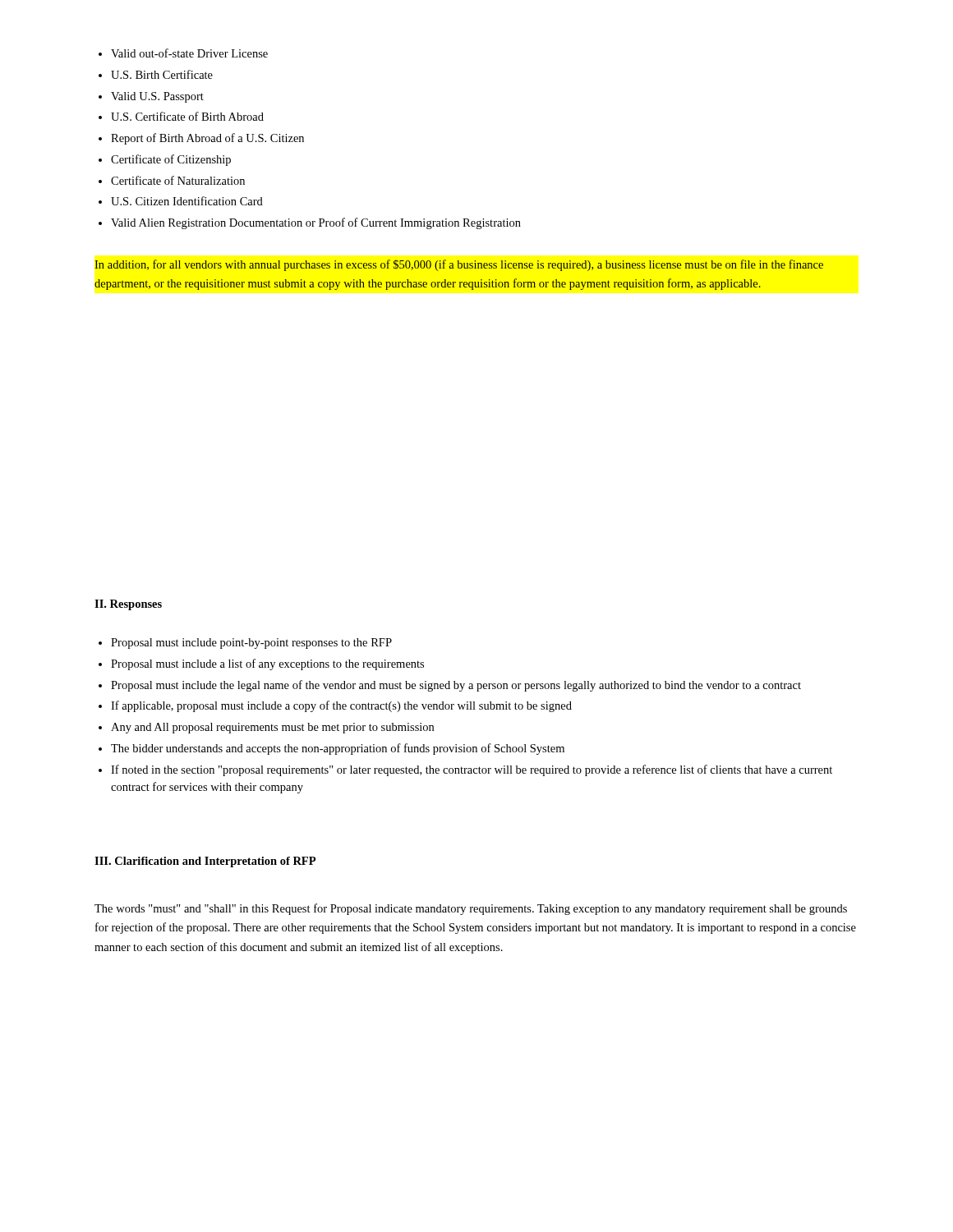
Task: Navigate to the text block starting "In addition, for all vendors"
Action: (x=476, y=274)
